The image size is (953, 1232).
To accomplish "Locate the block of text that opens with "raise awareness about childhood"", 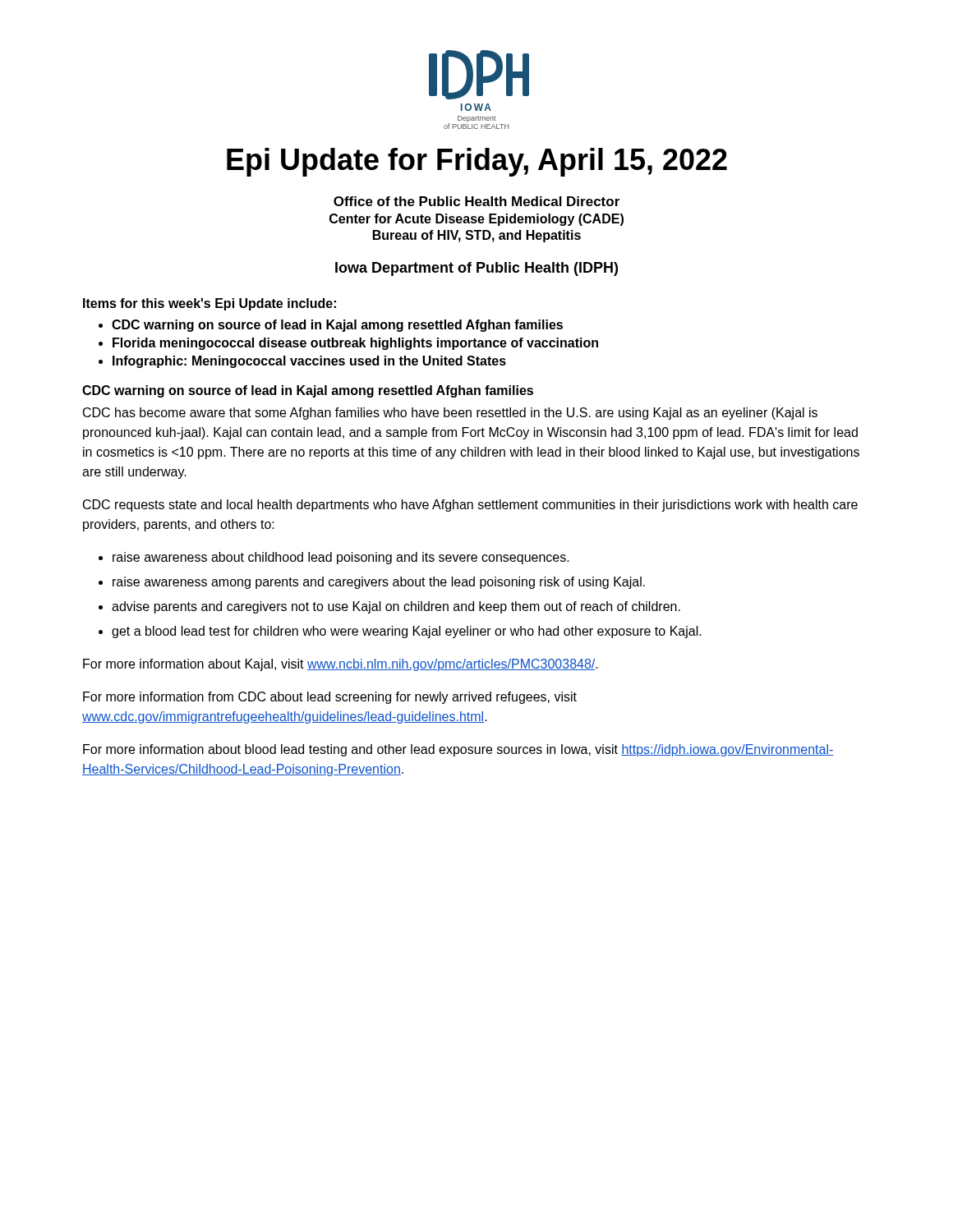I will click(x=341, y=557).
